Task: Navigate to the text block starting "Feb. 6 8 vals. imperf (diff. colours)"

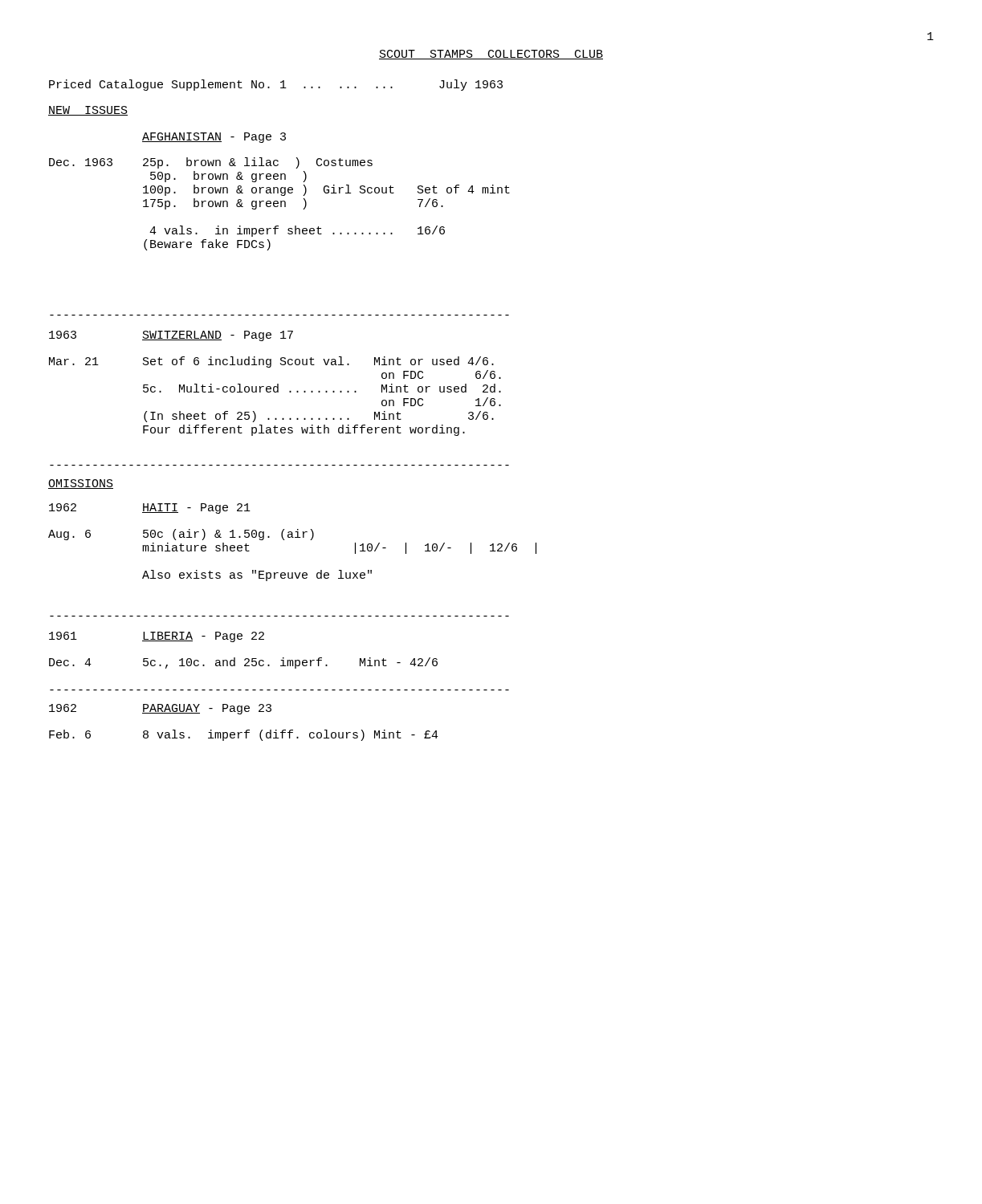Action: (x=244, y=735)
